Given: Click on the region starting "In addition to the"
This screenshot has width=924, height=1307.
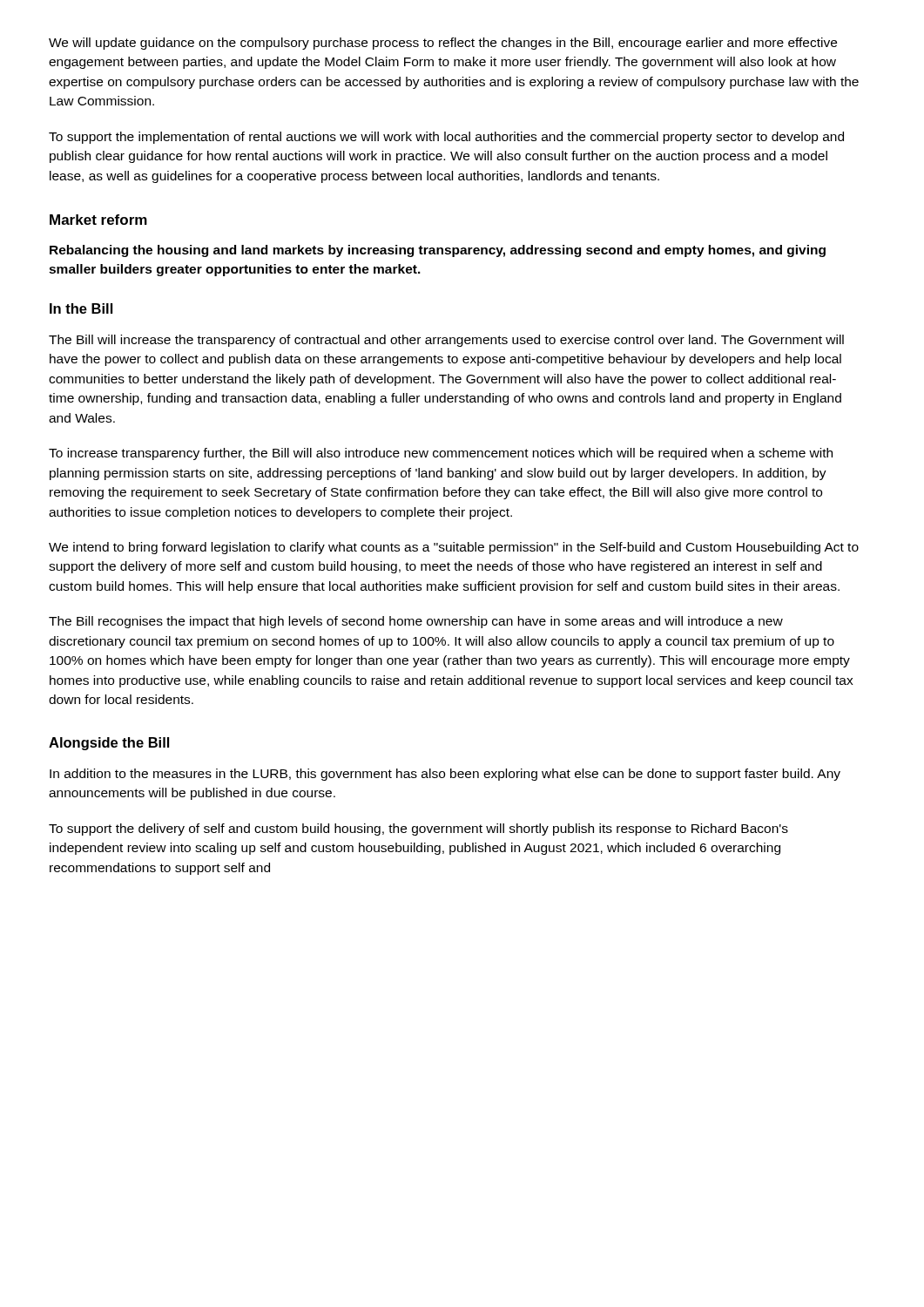Looking at the screenshot, I should [x=445, y=783].
